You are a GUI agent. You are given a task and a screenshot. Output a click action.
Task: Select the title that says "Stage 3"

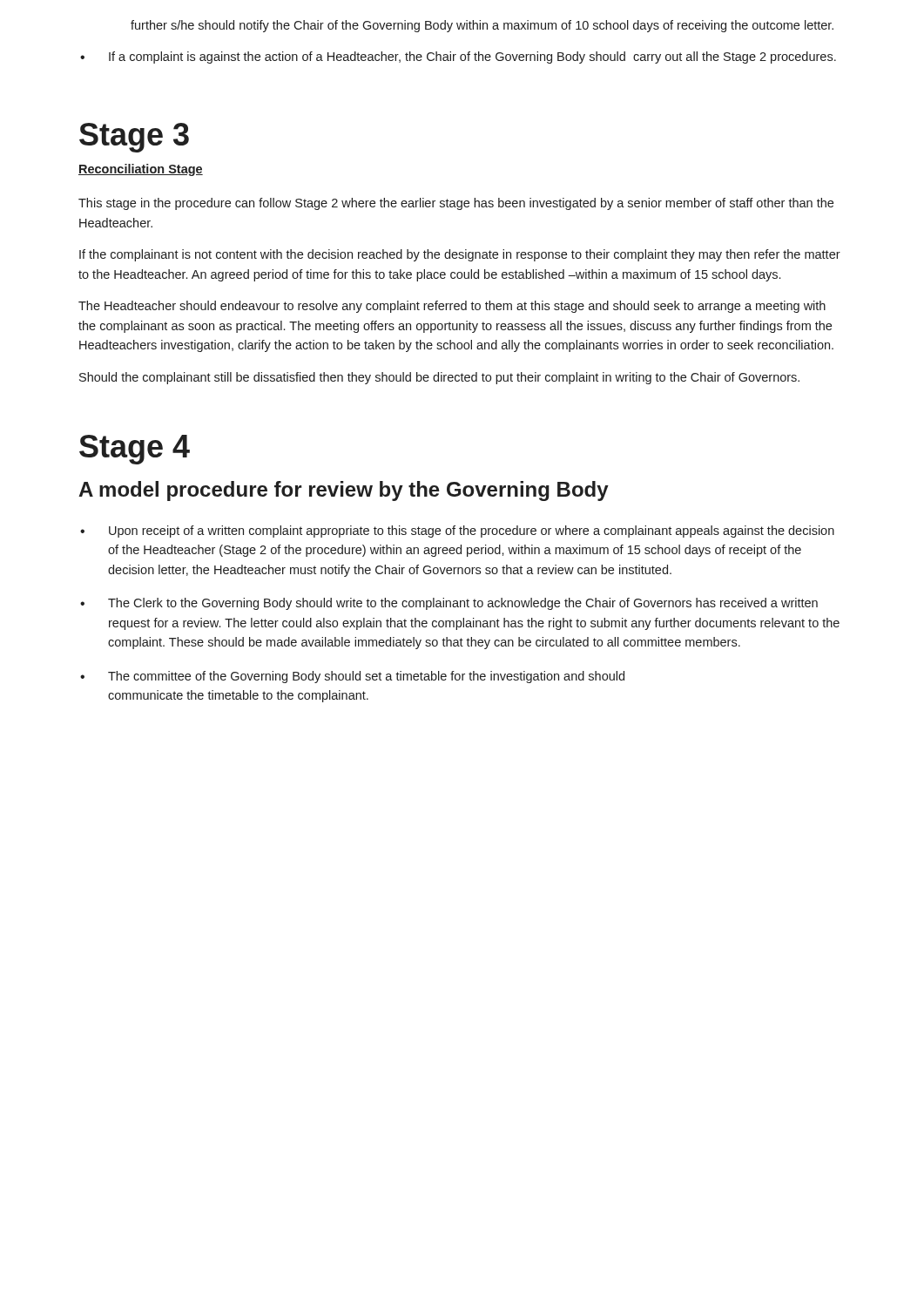point(134,135)
